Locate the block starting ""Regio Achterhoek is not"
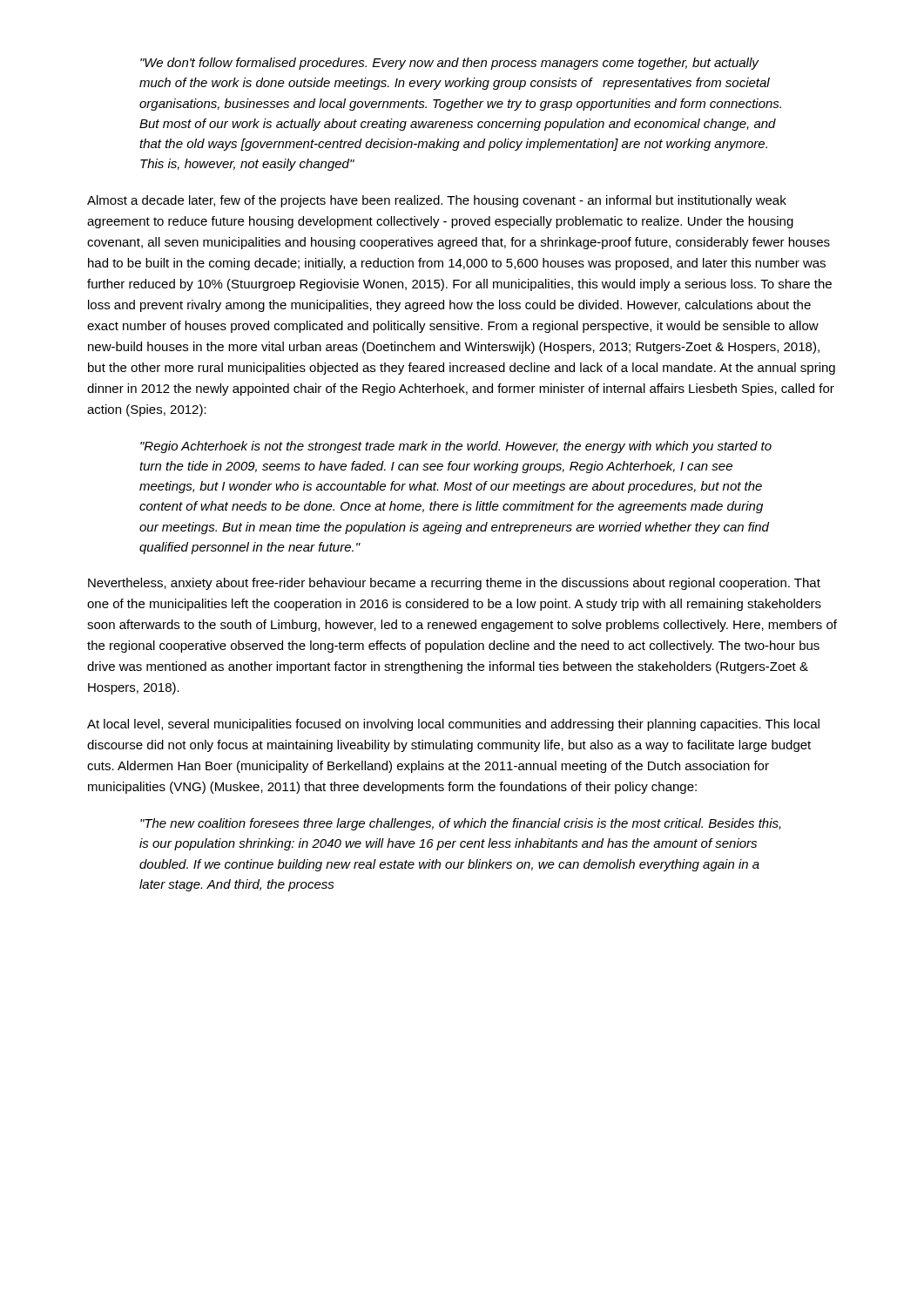The image size is (924, 1307). click(455, 496)
